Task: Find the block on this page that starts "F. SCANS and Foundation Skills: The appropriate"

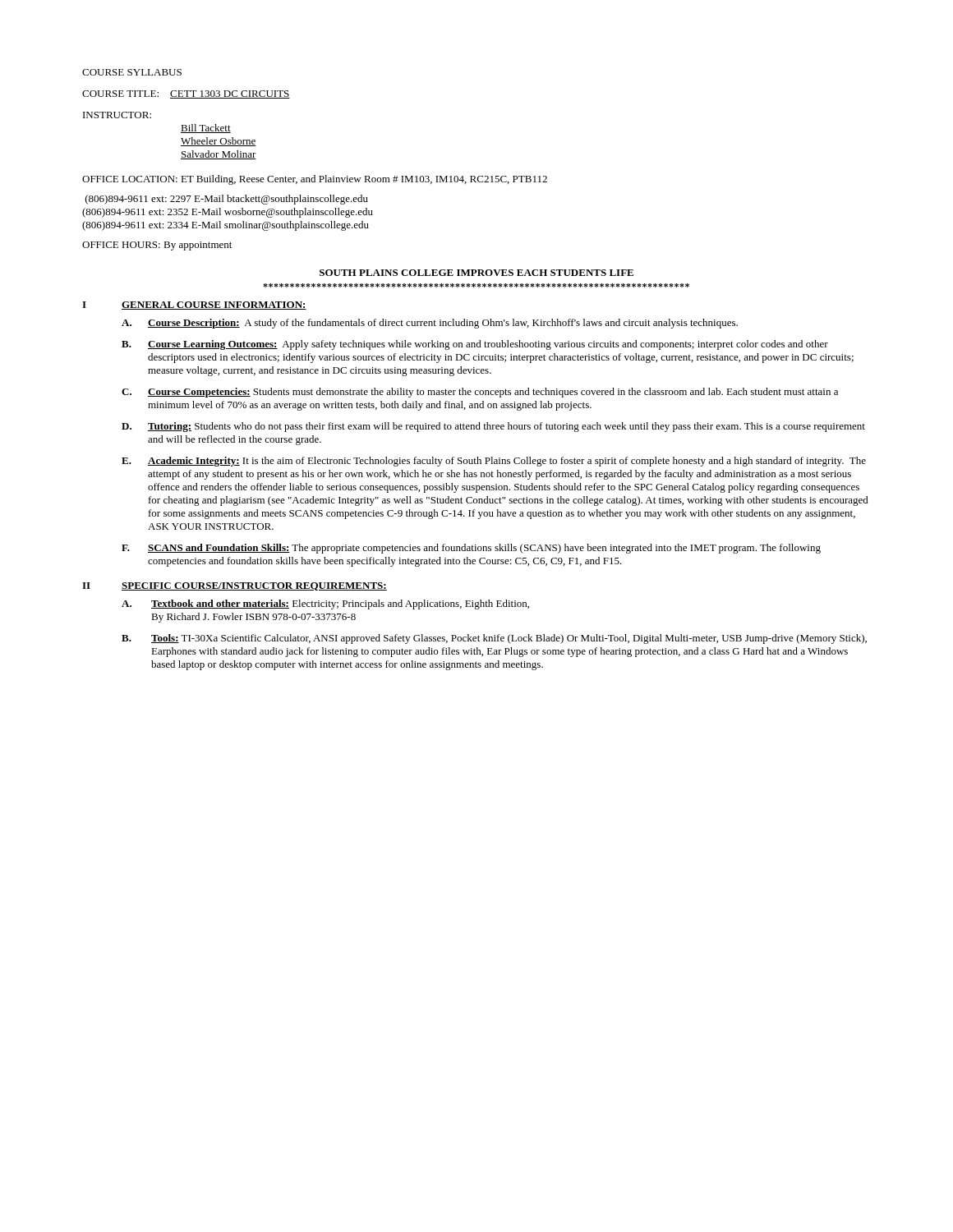Action: 496,554
